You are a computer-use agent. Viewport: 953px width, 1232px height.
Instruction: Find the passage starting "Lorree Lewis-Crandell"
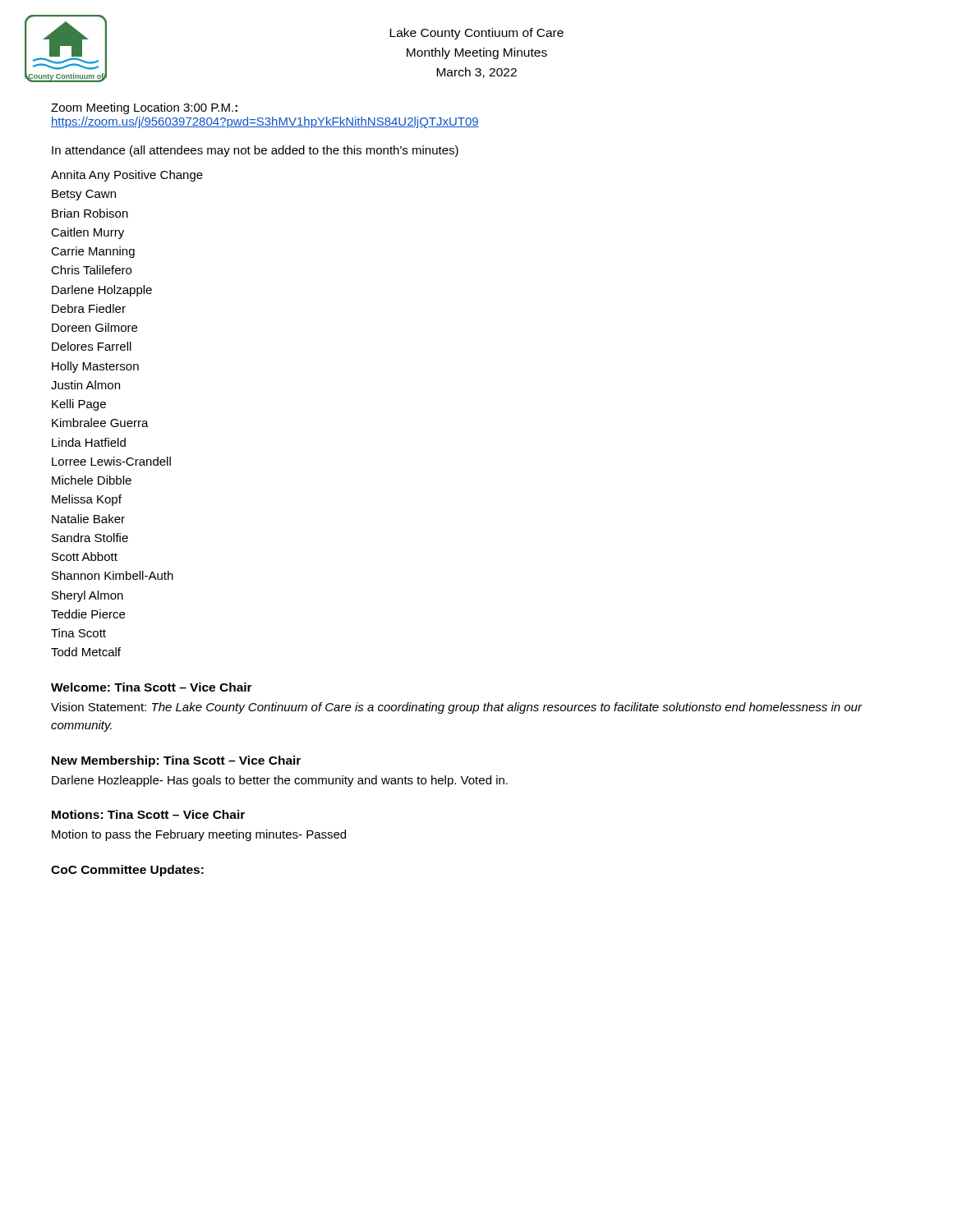[x=111, y=461]
